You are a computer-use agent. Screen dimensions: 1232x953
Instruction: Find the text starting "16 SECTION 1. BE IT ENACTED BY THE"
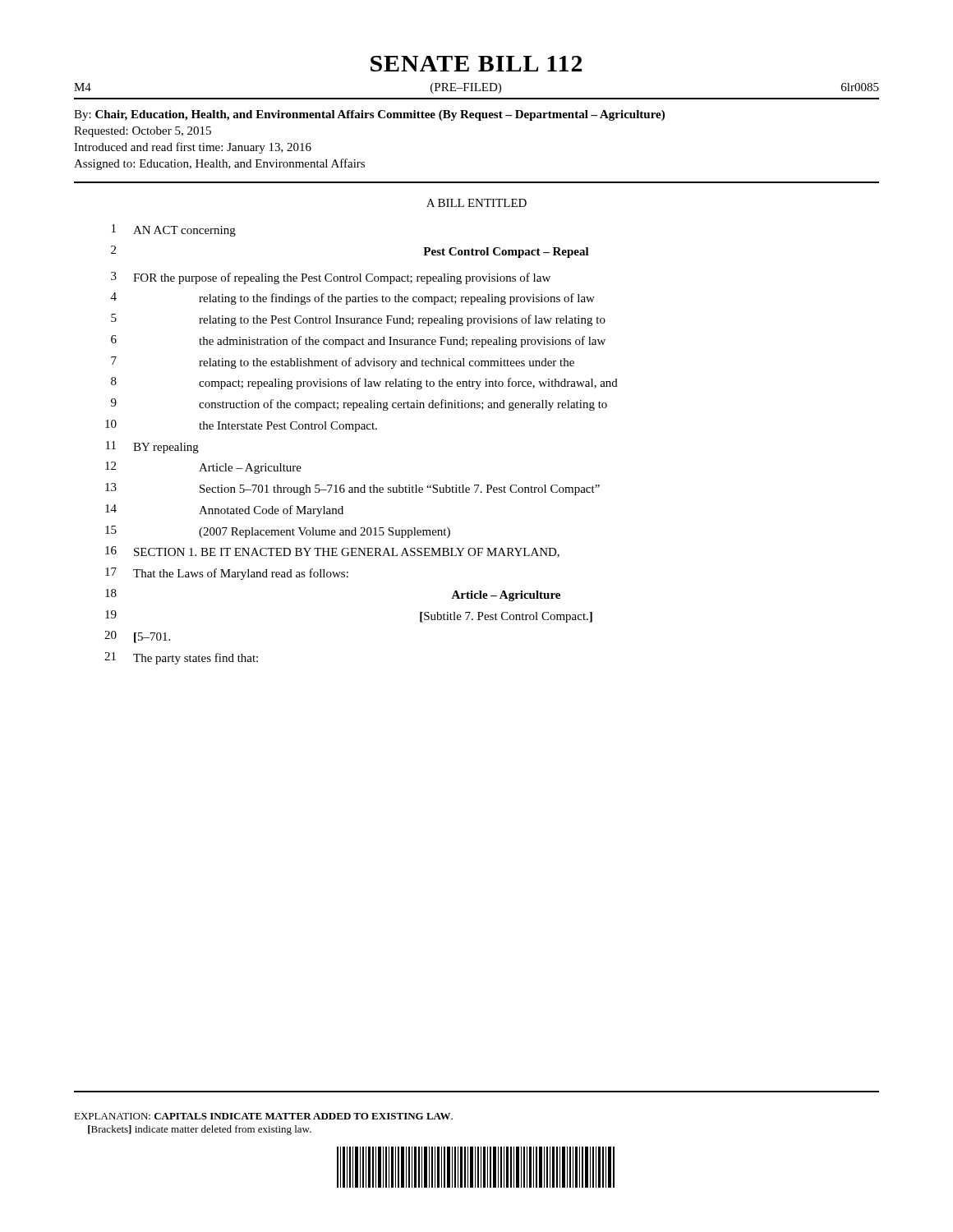[x=476, y=563]
